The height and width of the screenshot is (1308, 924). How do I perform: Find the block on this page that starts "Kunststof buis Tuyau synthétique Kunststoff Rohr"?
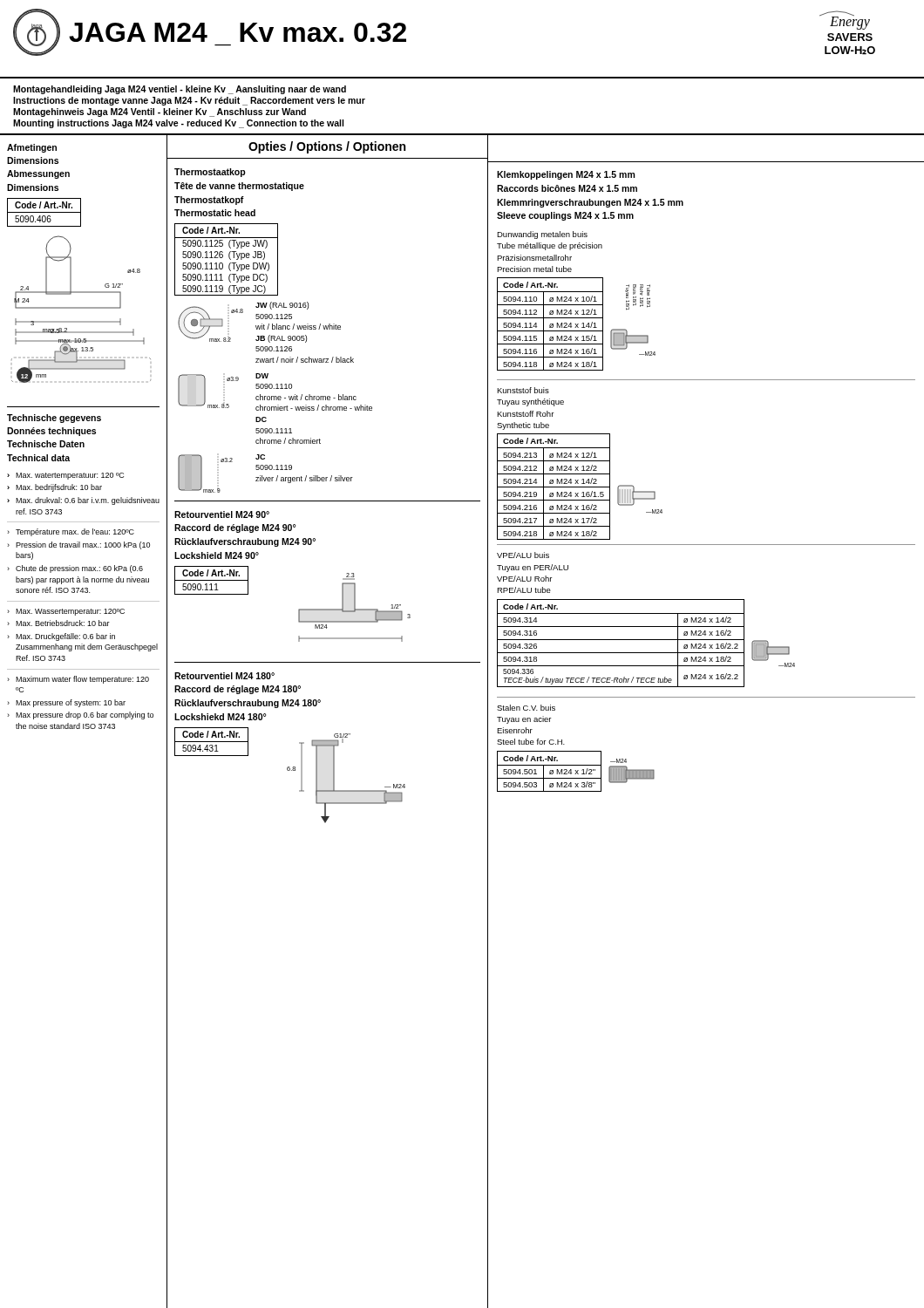pyautogui.click(x=531, y=408)
